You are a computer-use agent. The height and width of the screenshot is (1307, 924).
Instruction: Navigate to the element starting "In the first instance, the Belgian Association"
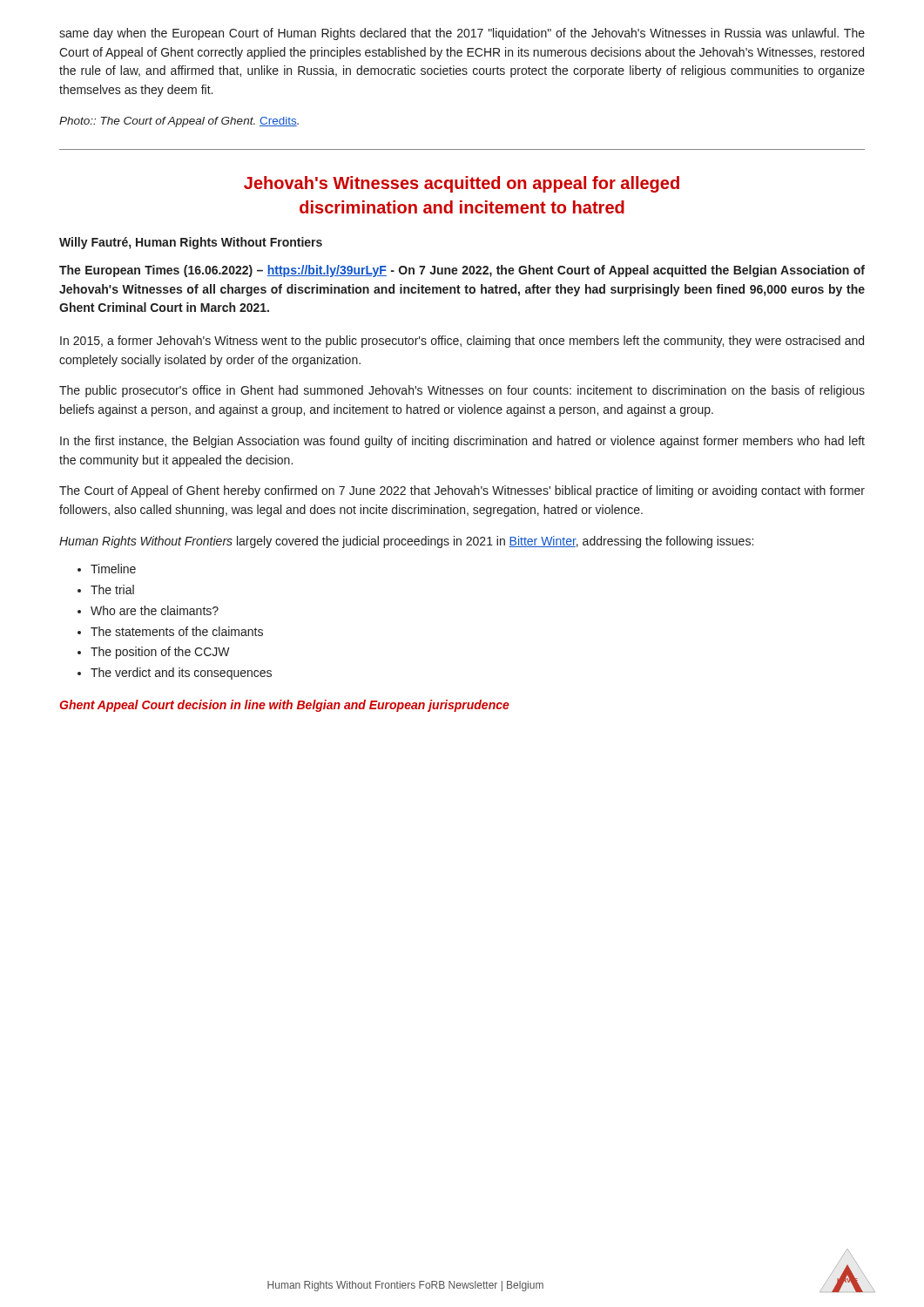[x=462, y=450]
